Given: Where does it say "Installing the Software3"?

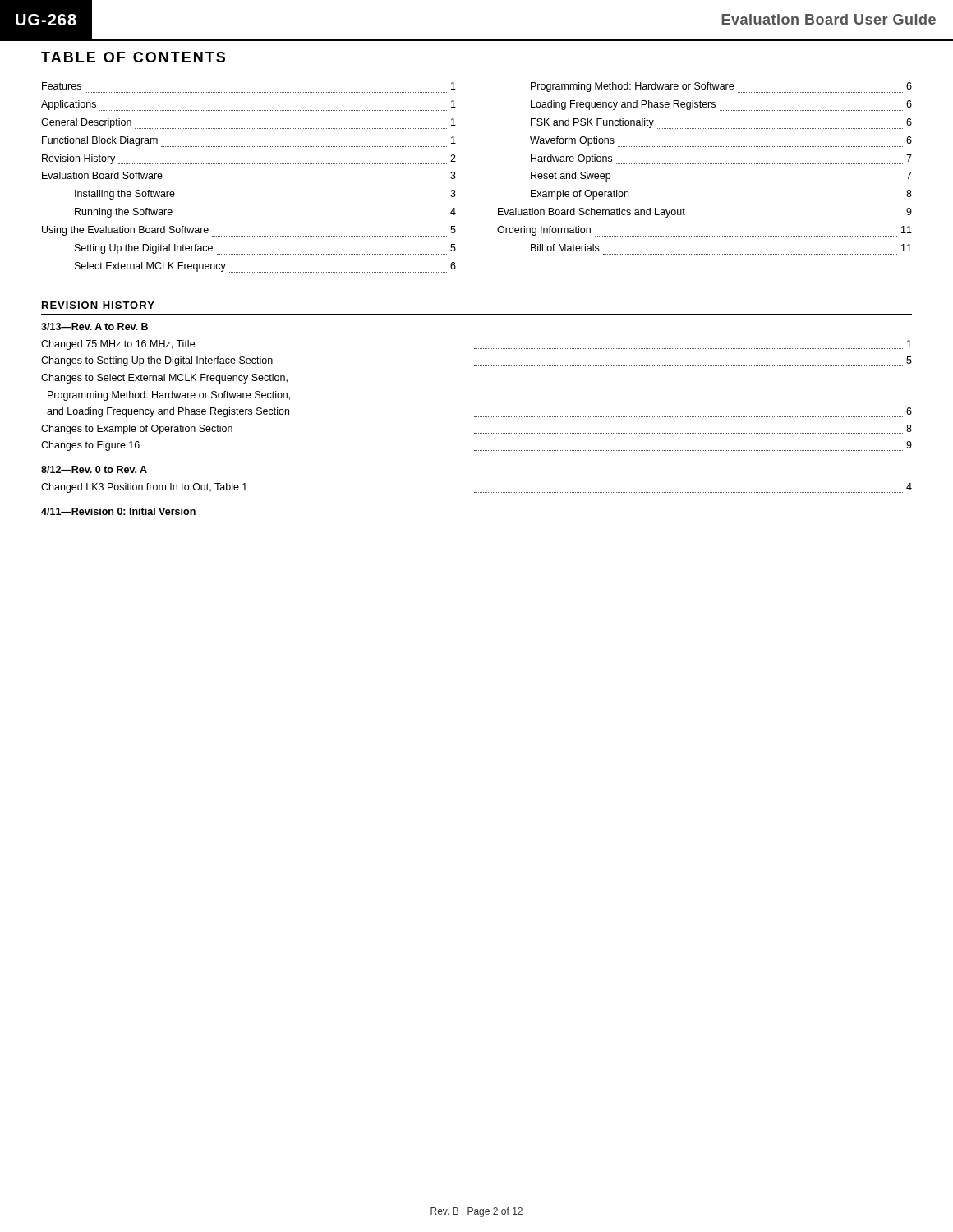Looking at the screenshot, I should click(x=257, y=195).
